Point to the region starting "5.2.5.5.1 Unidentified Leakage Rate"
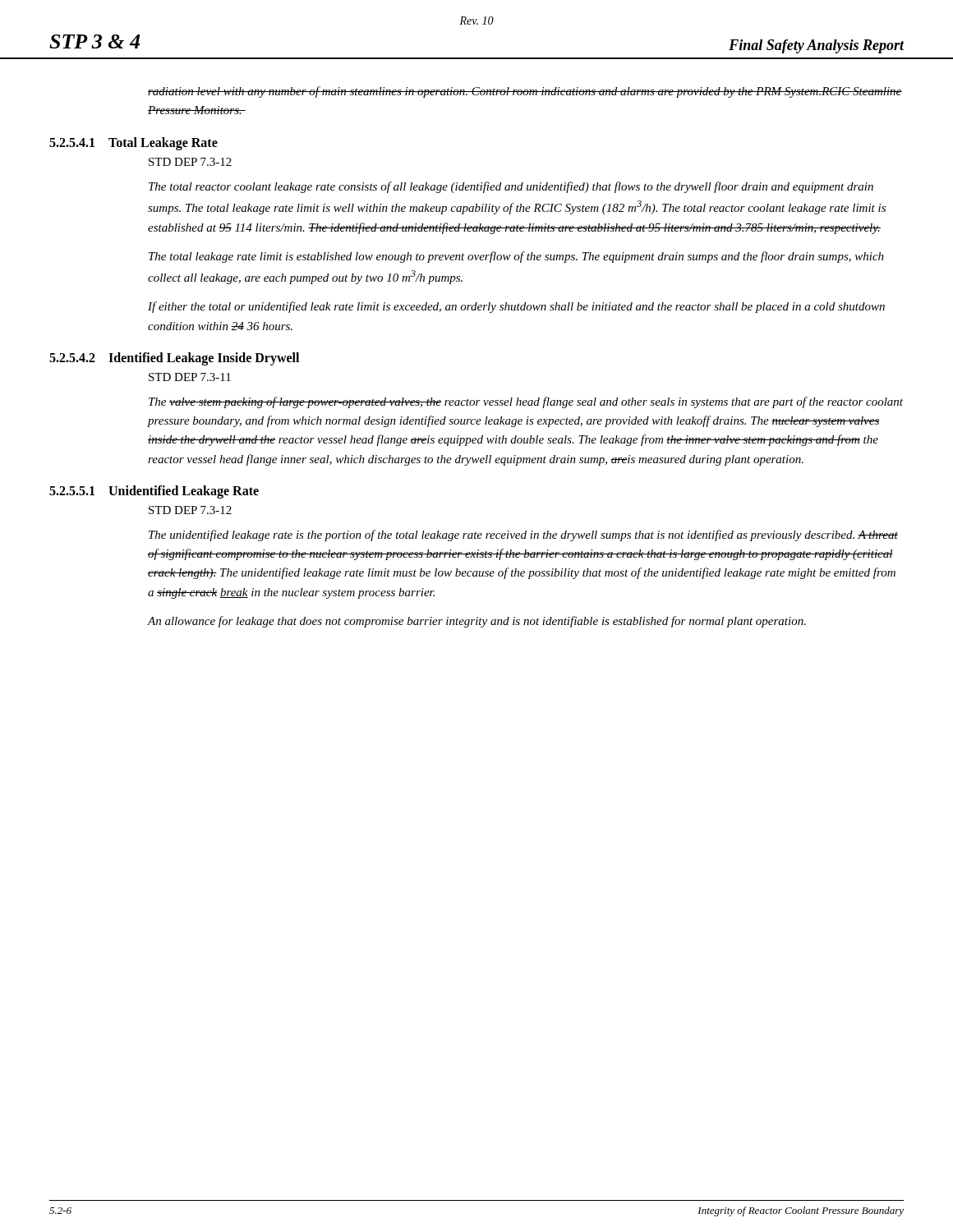 tap(154, 491)
